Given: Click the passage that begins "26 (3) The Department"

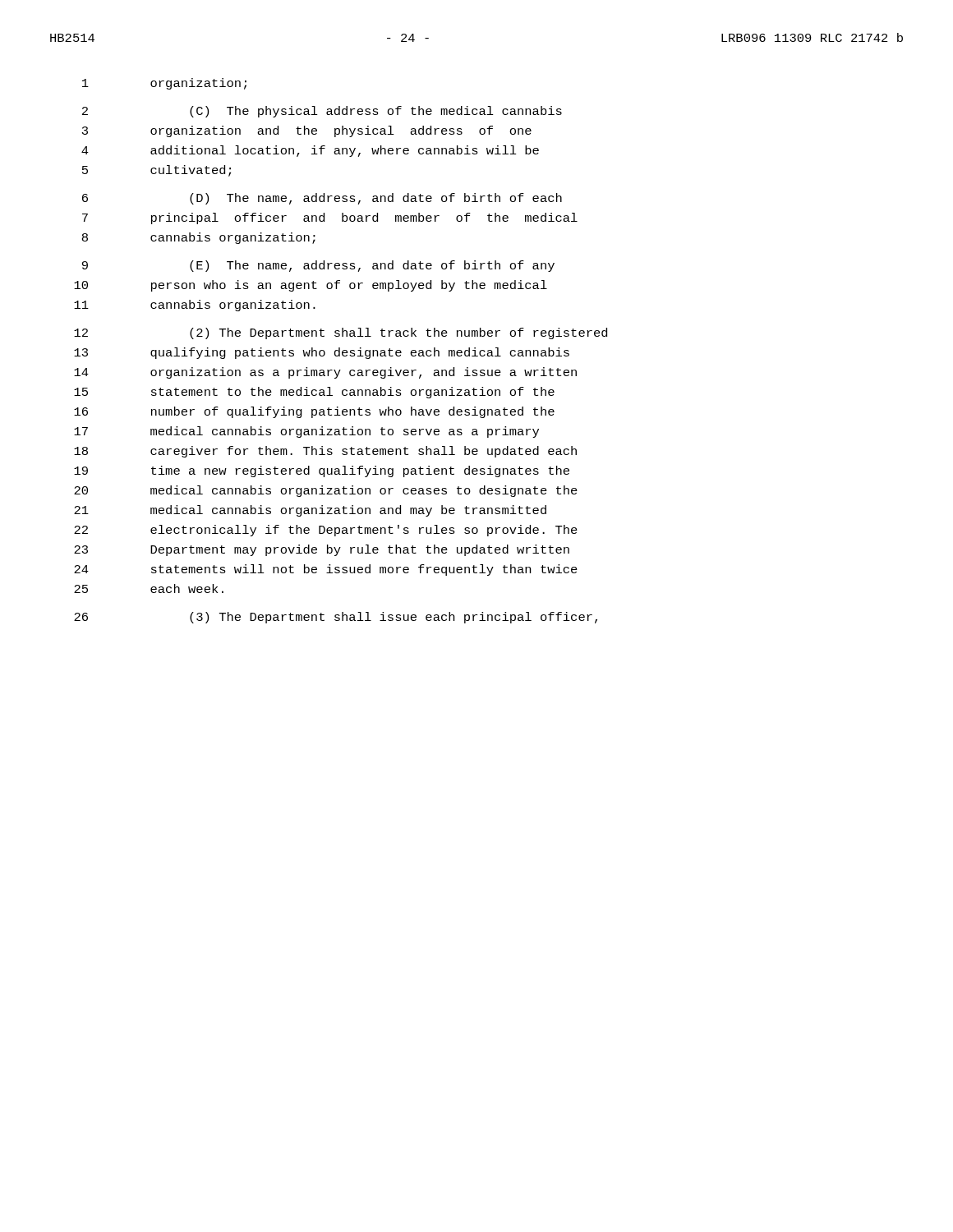Looking at the screenshot, I should pos(476,618).
